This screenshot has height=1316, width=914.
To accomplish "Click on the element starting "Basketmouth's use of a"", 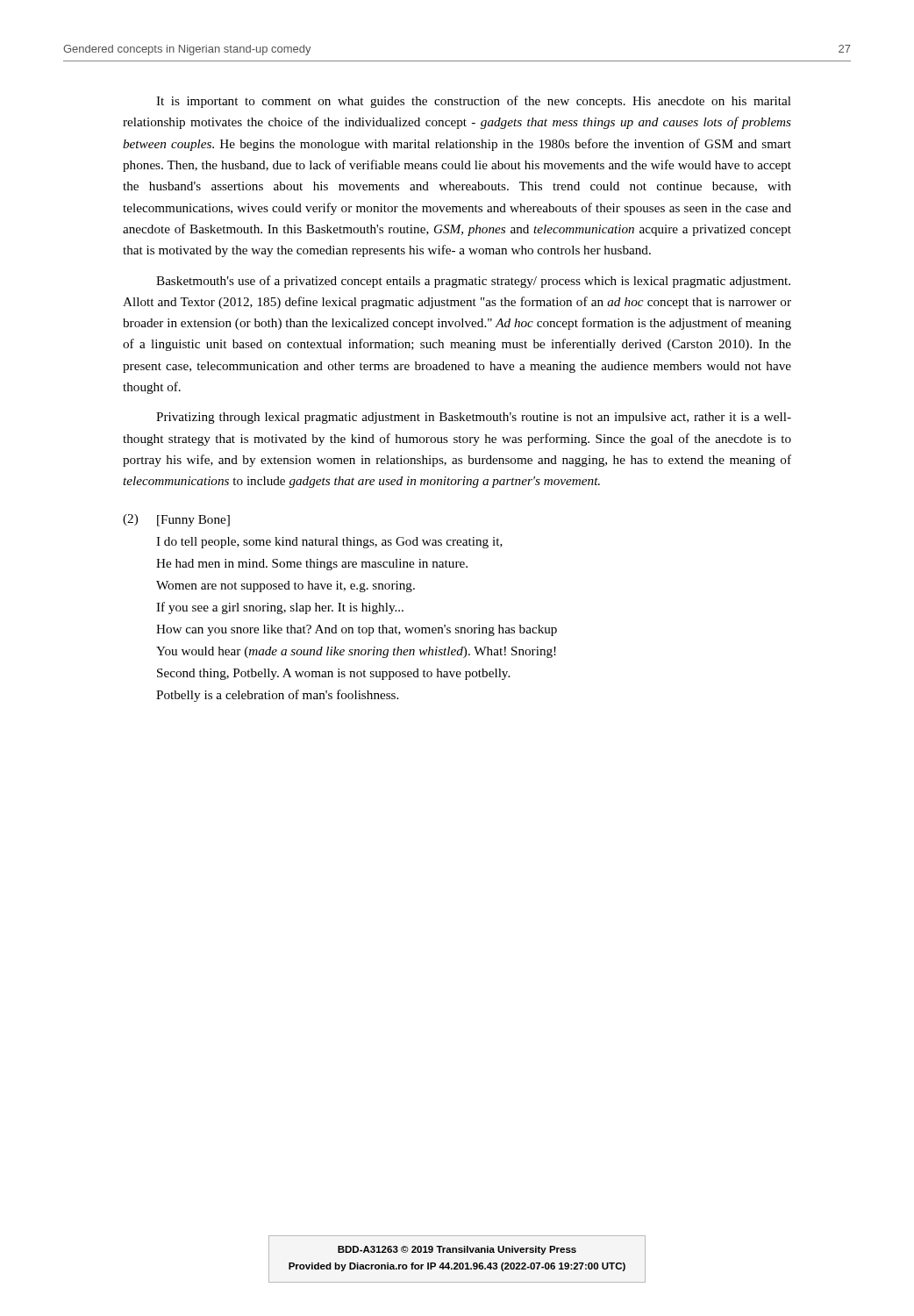I will click(x=457, y=333).
